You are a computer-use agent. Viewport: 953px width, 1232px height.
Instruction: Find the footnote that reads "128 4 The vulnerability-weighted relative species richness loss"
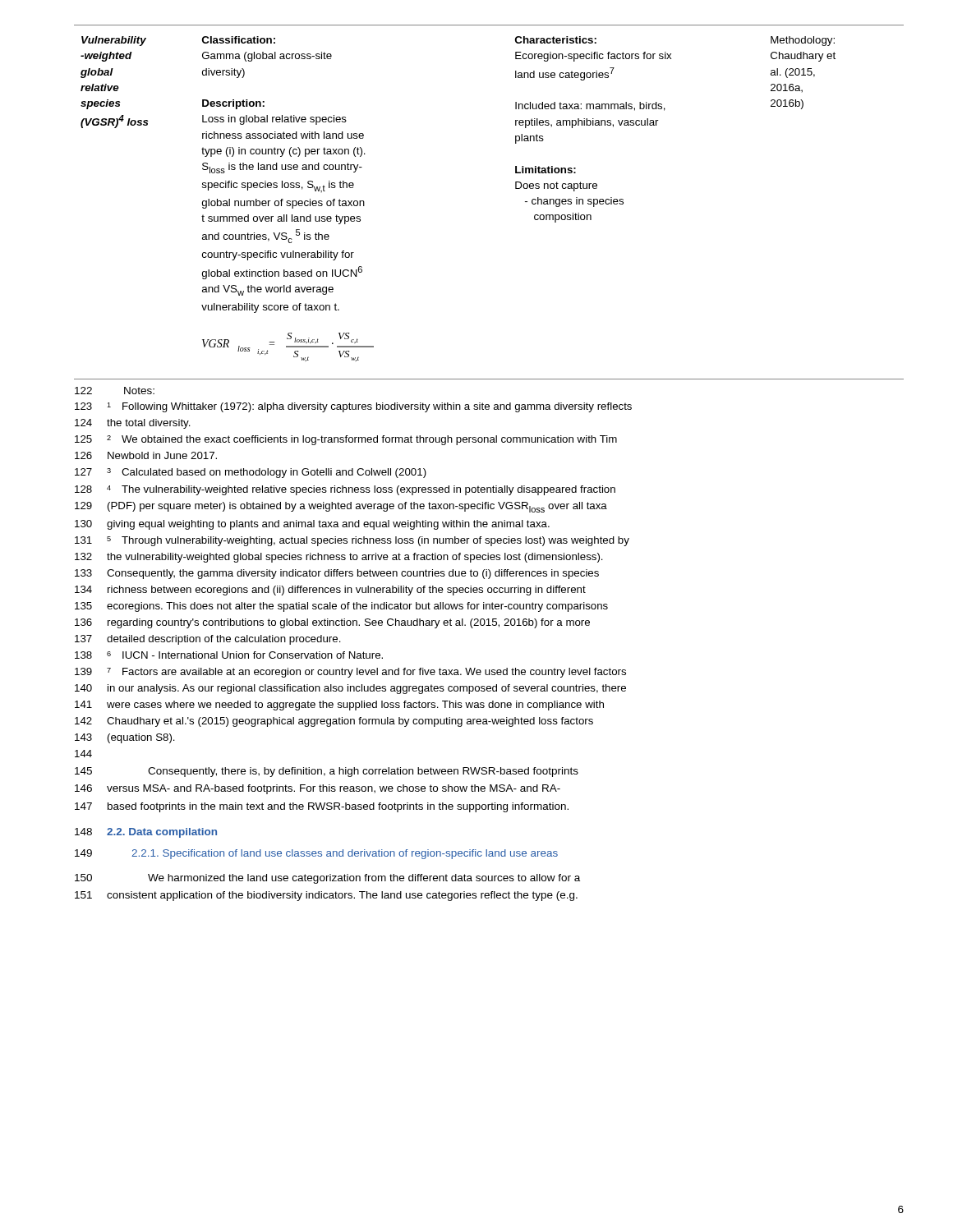click(x=489, y=489)
